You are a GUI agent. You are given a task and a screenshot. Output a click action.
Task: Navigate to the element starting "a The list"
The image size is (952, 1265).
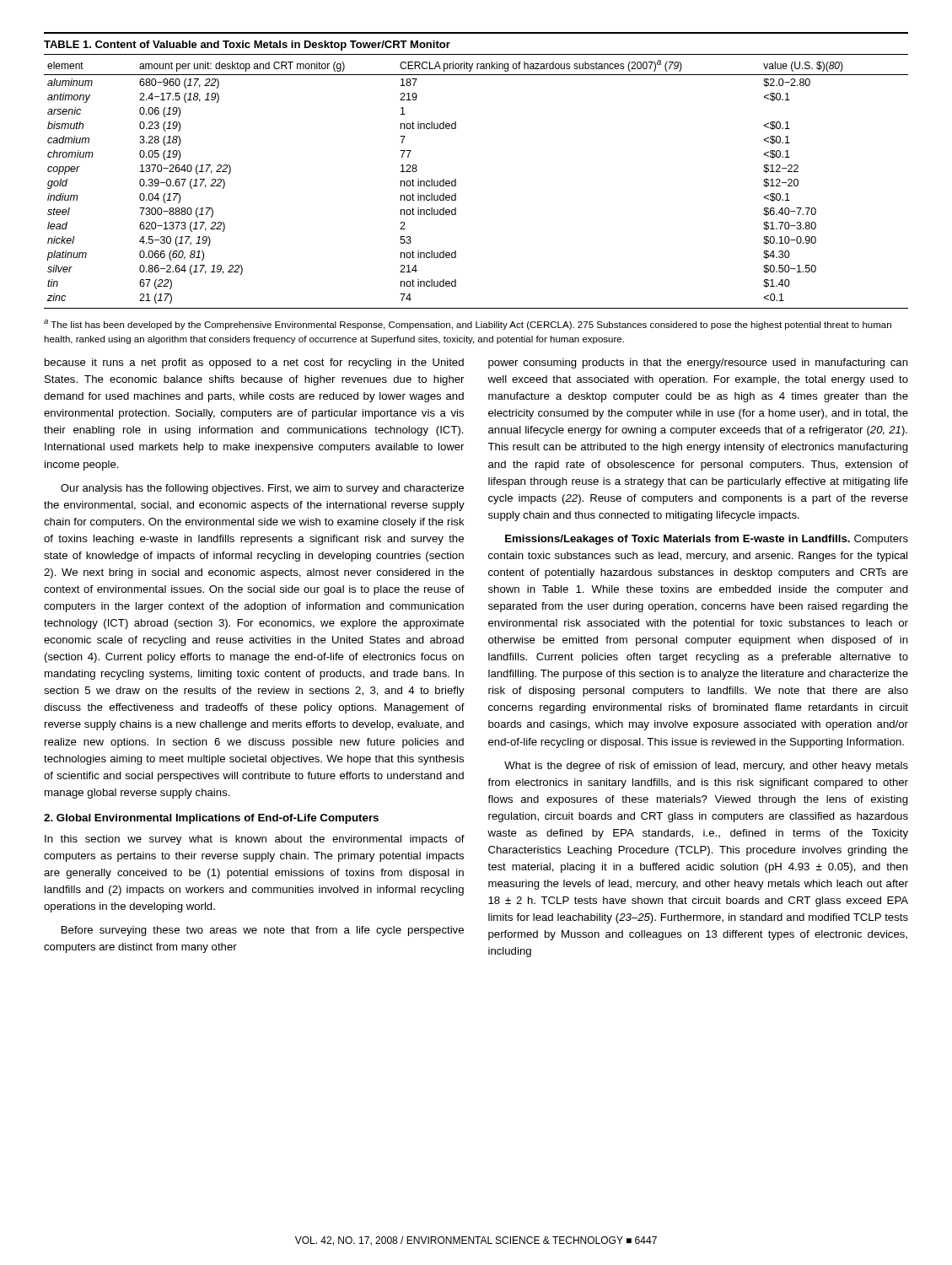[x=468, y=330]
